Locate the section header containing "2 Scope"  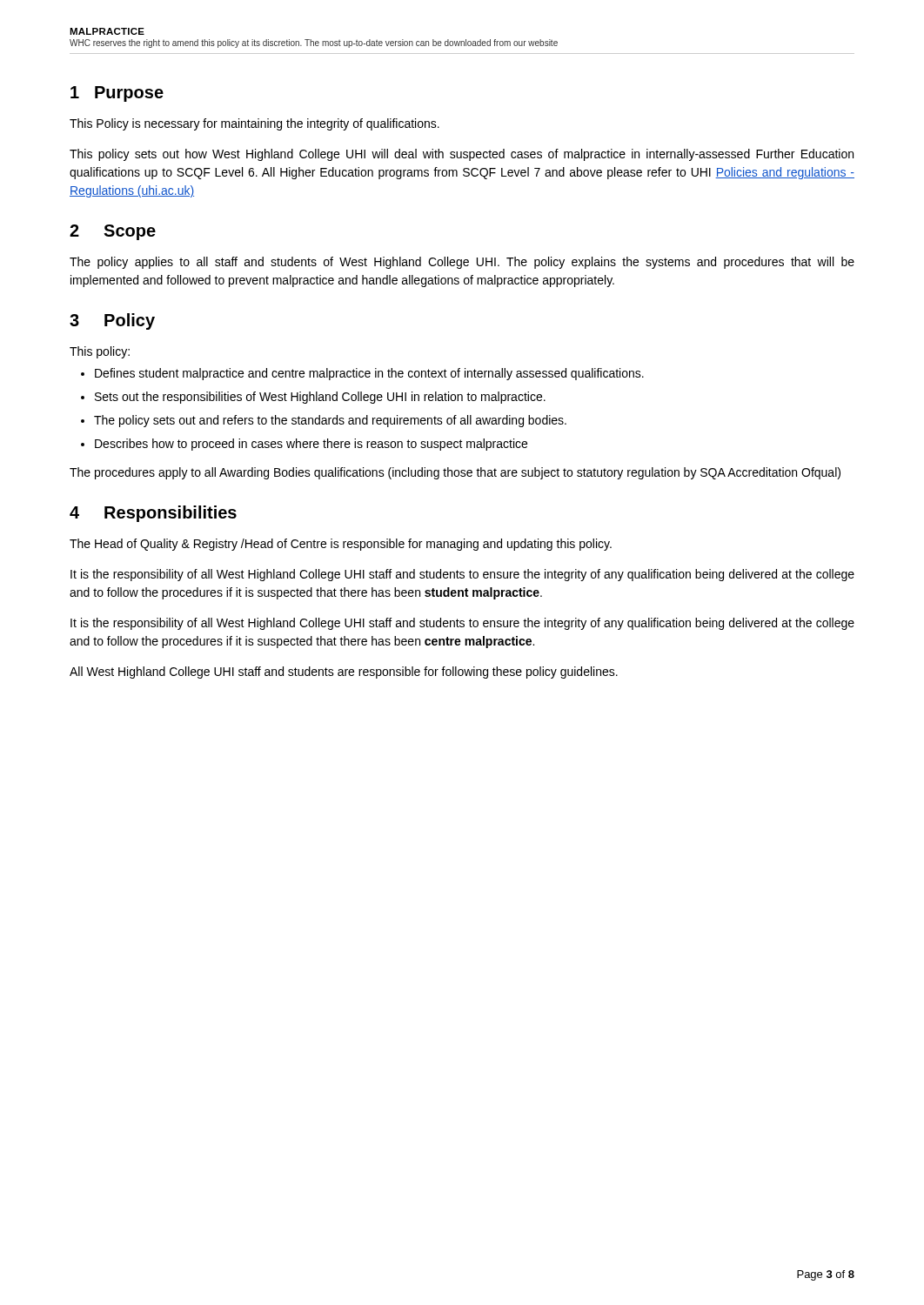(113, 232)
